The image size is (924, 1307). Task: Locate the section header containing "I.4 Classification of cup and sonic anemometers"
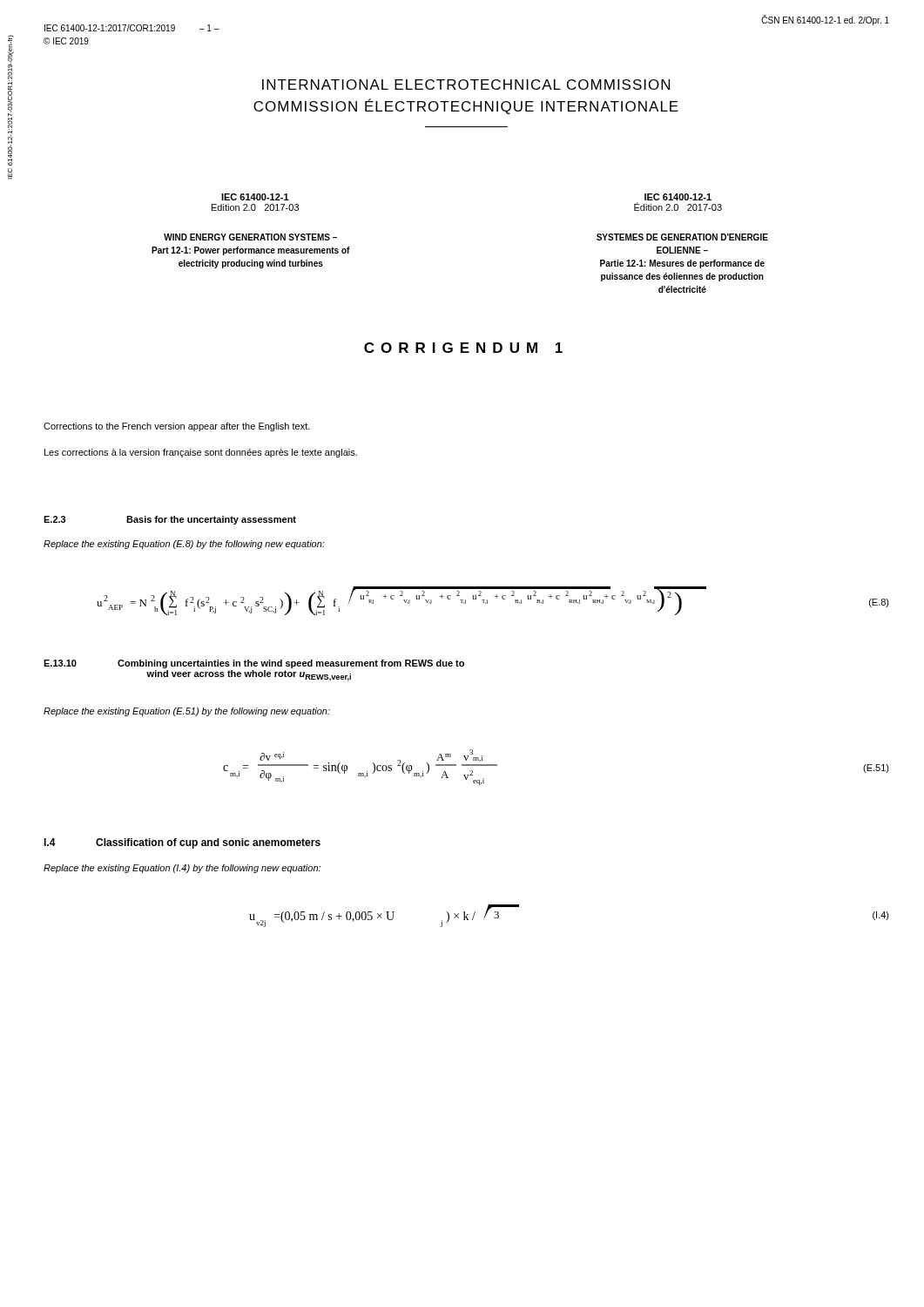tap(182, 843)
